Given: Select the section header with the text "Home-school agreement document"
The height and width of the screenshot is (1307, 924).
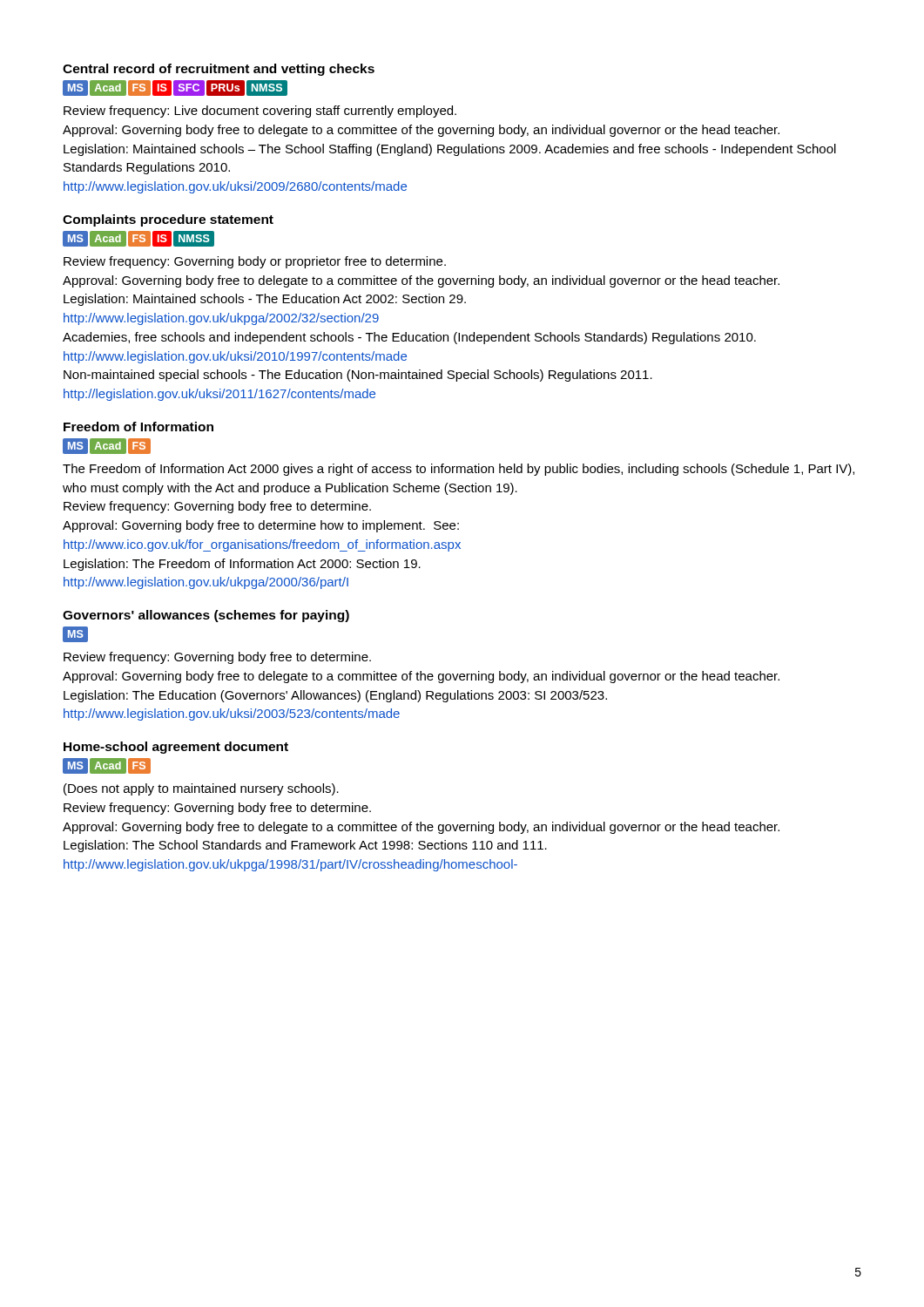Looking at the screenshot, I should click(x=176, y=746).
